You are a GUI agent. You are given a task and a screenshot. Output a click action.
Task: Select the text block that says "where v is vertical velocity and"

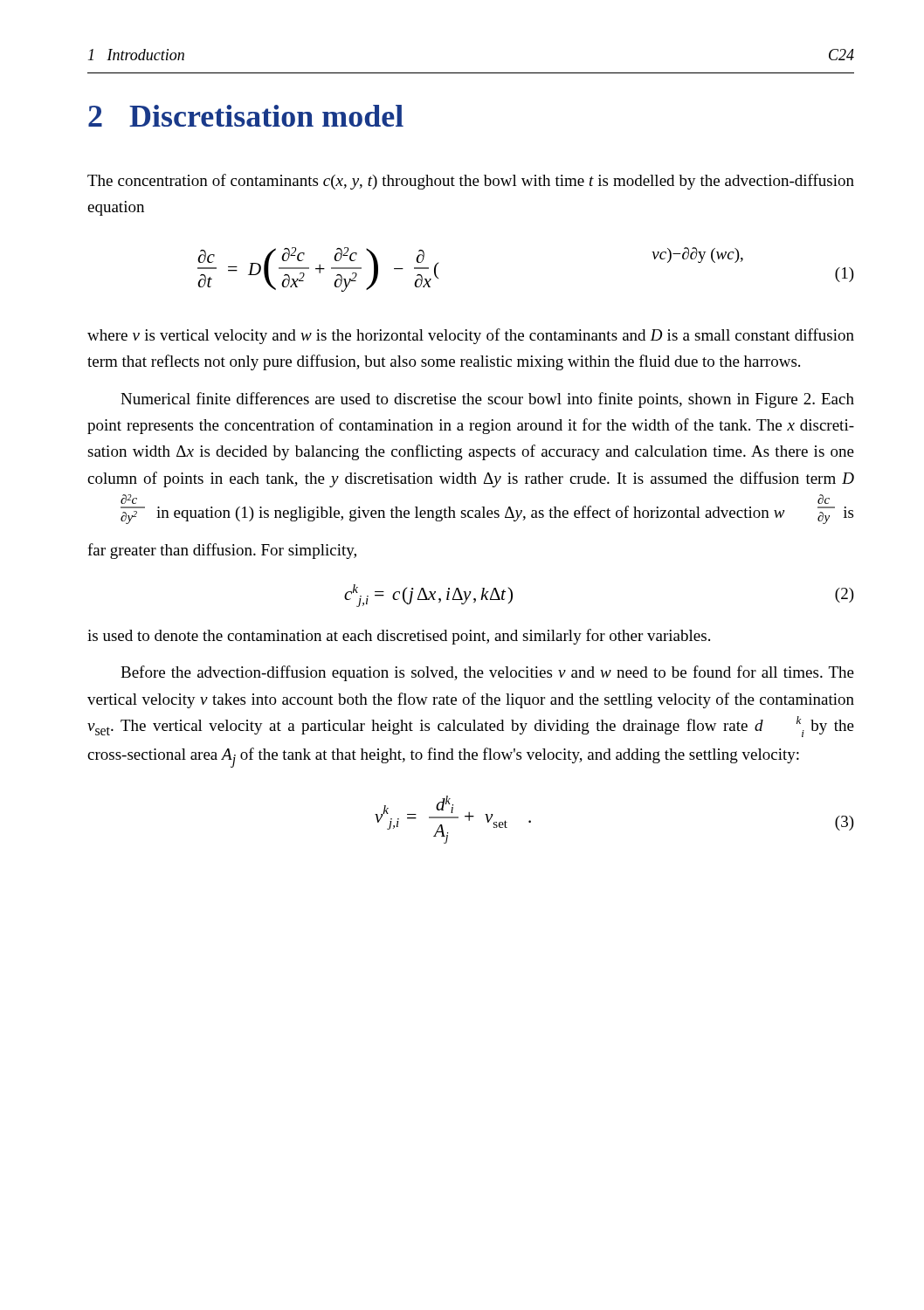click(471, 348)
